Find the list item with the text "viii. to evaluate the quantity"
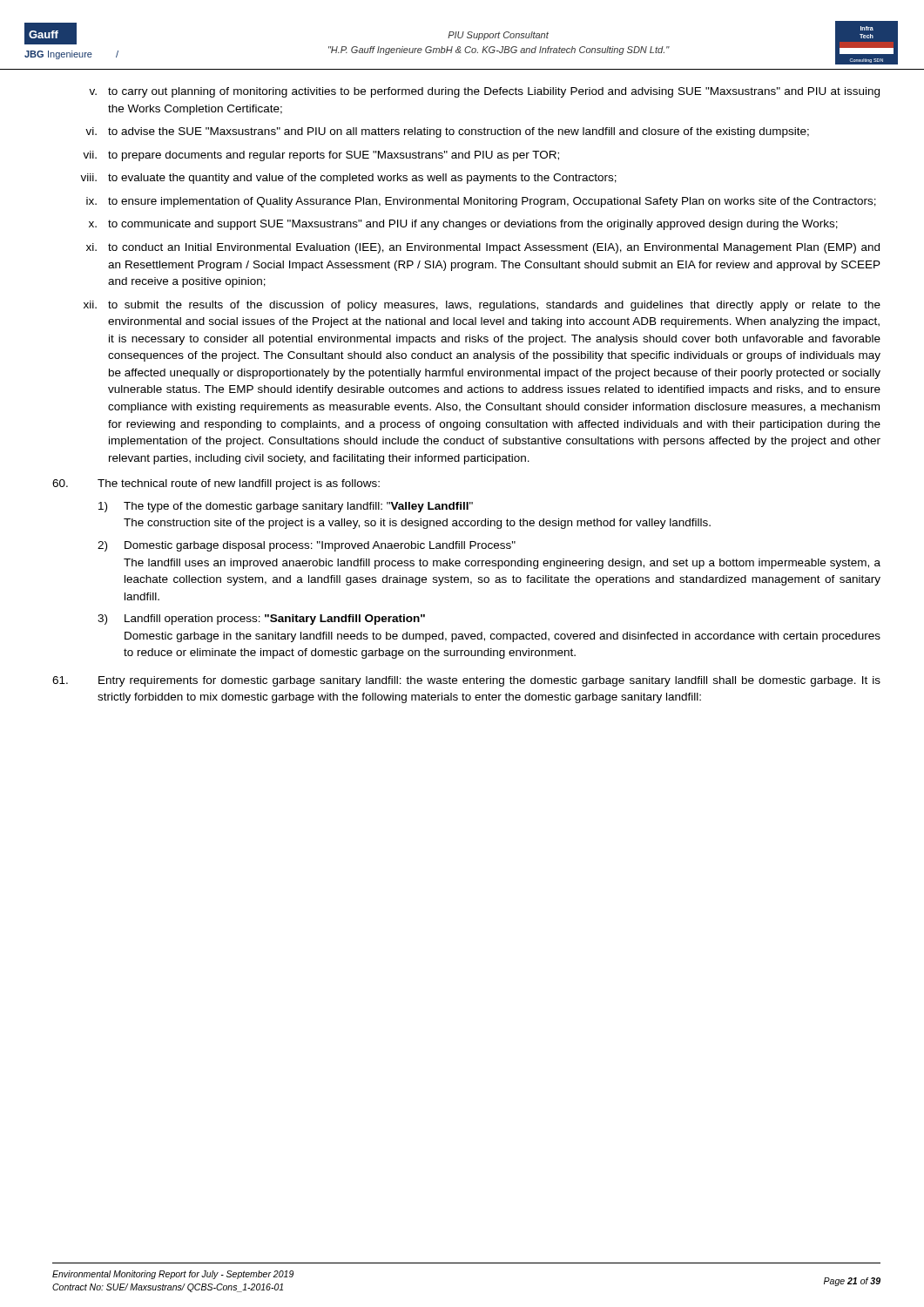 click(466, 178)
